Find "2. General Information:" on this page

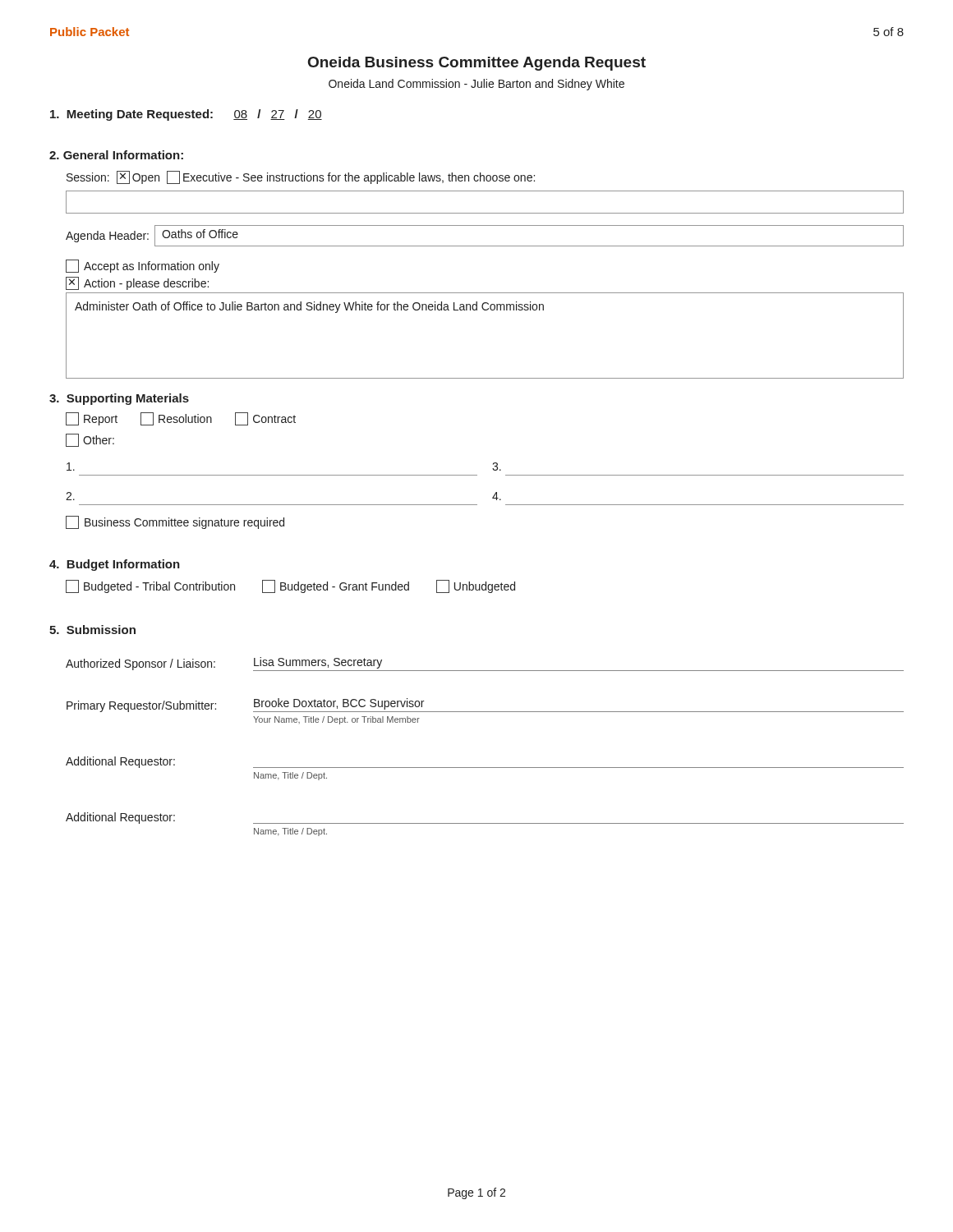[x=117, y=155]
